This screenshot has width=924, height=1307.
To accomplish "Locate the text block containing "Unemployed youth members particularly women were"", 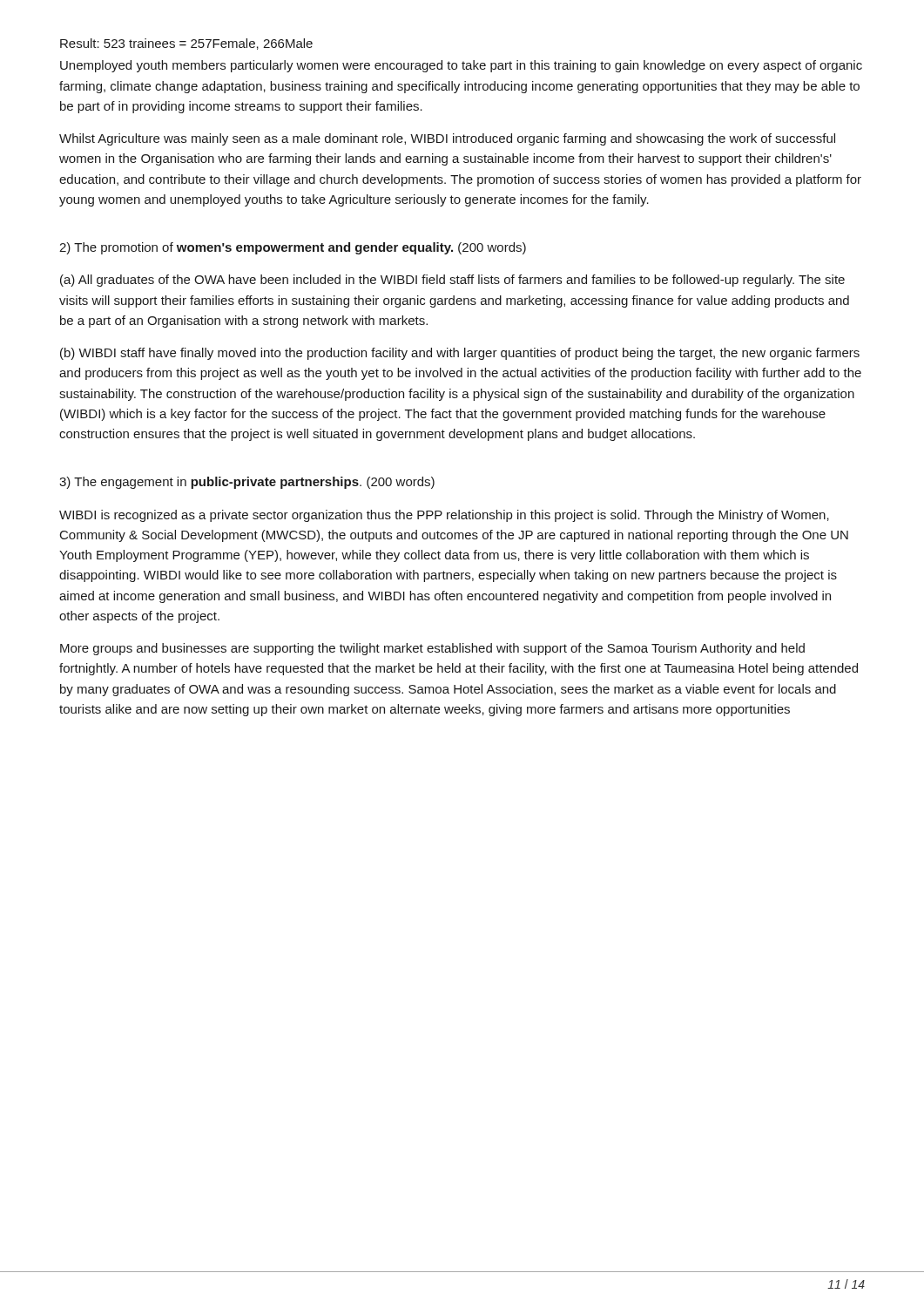I will point(461,85).
